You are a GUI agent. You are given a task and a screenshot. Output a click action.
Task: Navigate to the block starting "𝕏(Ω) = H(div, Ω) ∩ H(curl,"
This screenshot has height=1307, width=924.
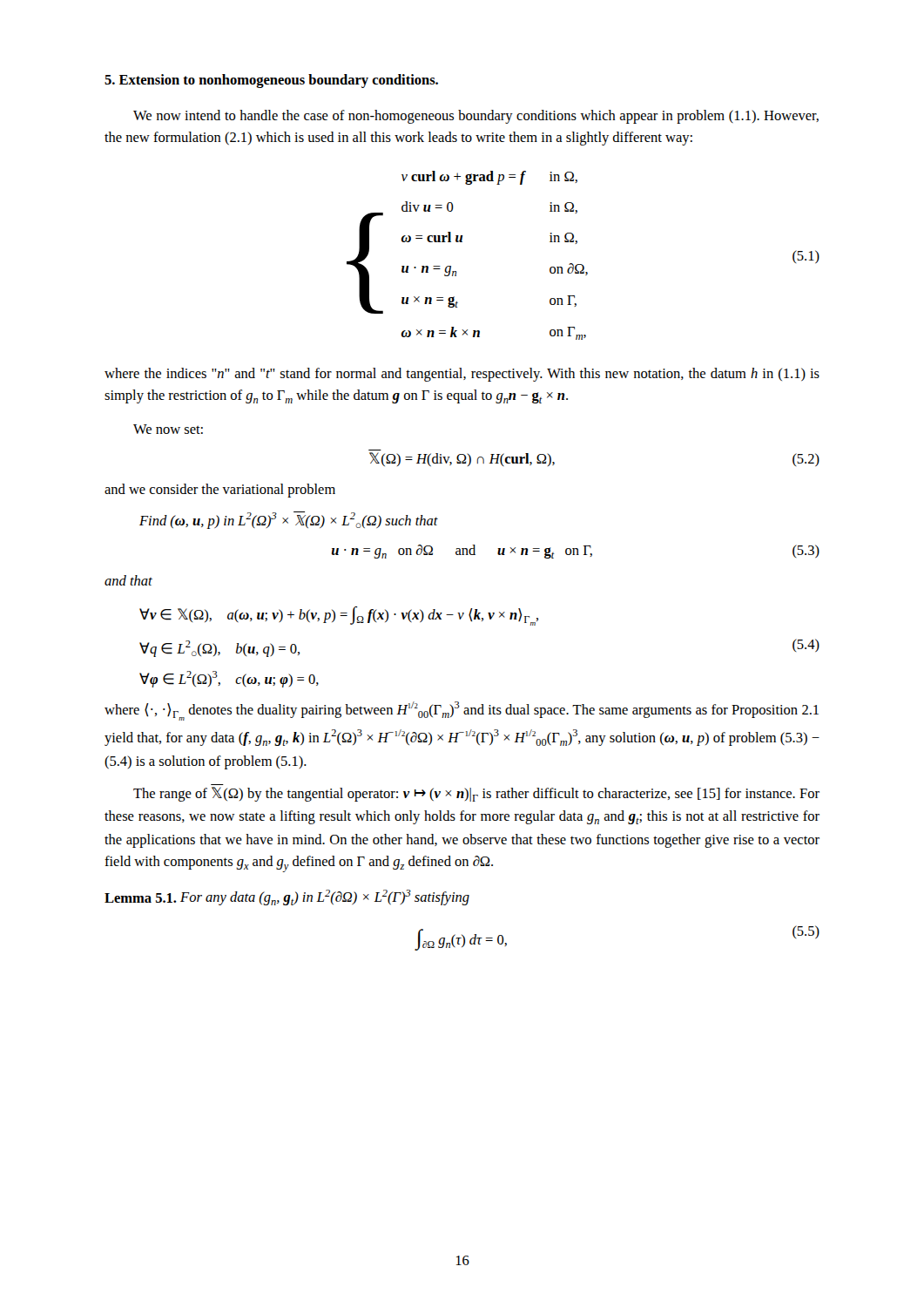(465, 459)
